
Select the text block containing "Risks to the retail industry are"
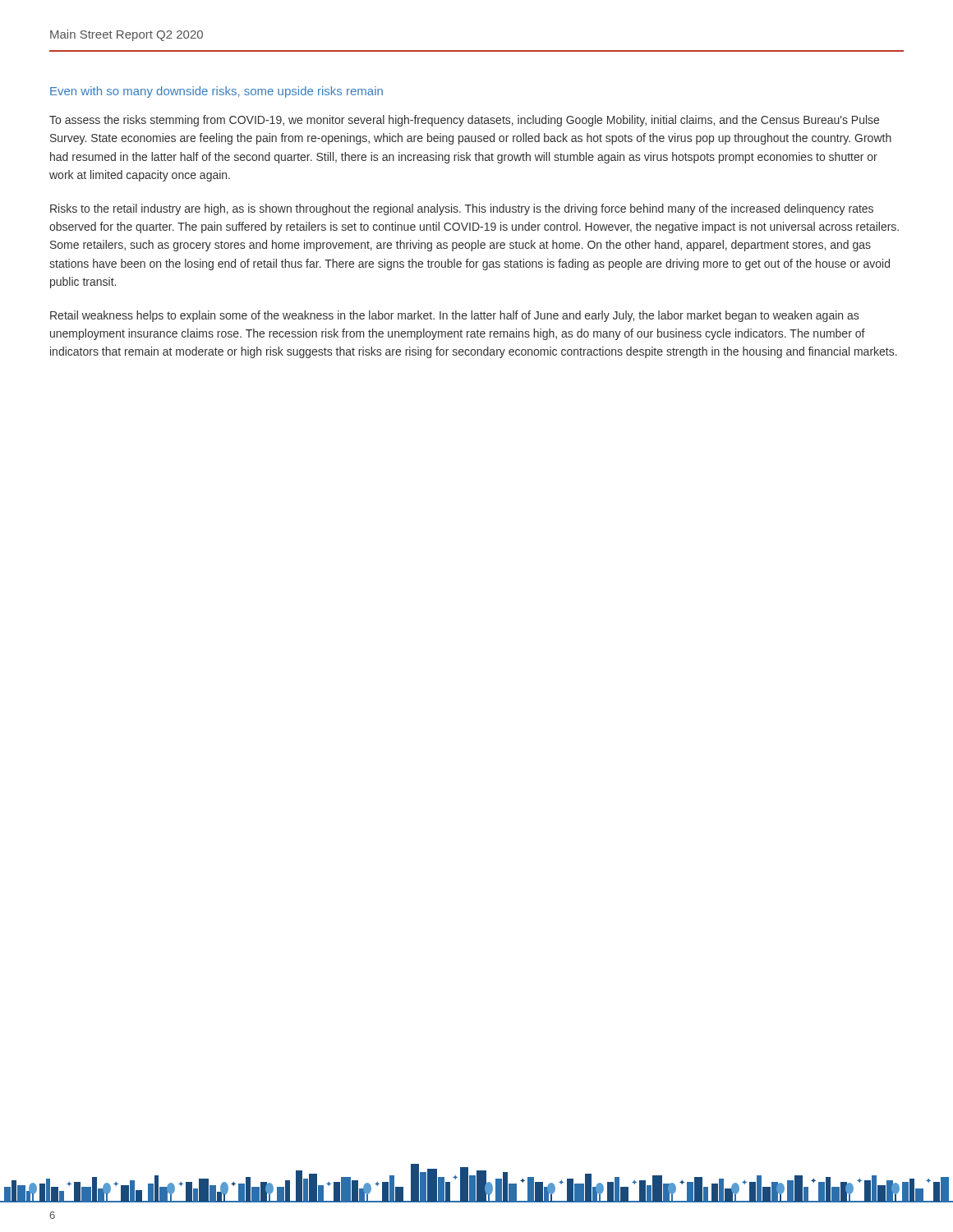point(476,245)
